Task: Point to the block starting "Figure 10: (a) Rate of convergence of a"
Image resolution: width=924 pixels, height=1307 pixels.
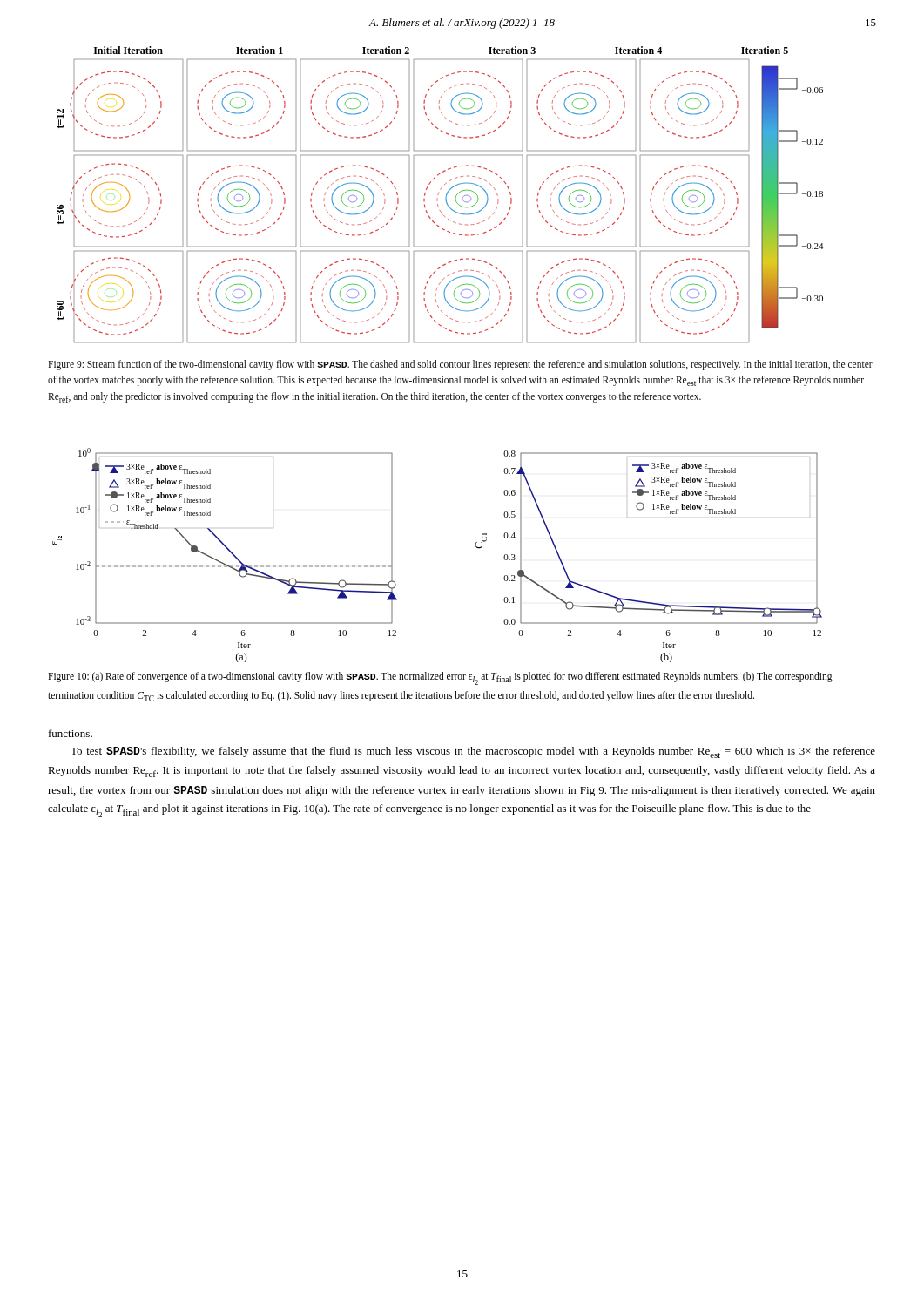Action: coord(440,687)
